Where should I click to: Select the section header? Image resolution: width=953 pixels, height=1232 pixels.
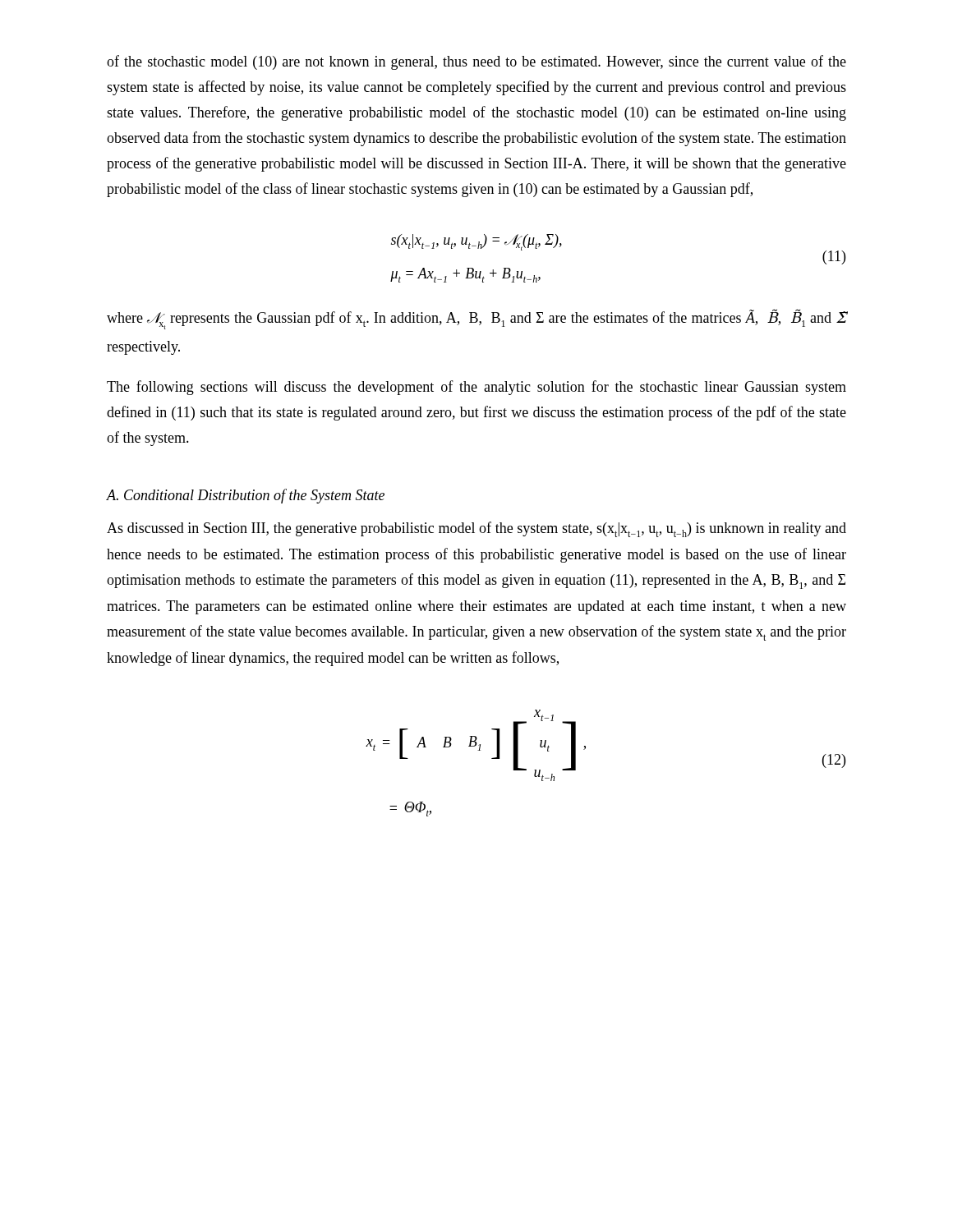[x=246, y=495]
